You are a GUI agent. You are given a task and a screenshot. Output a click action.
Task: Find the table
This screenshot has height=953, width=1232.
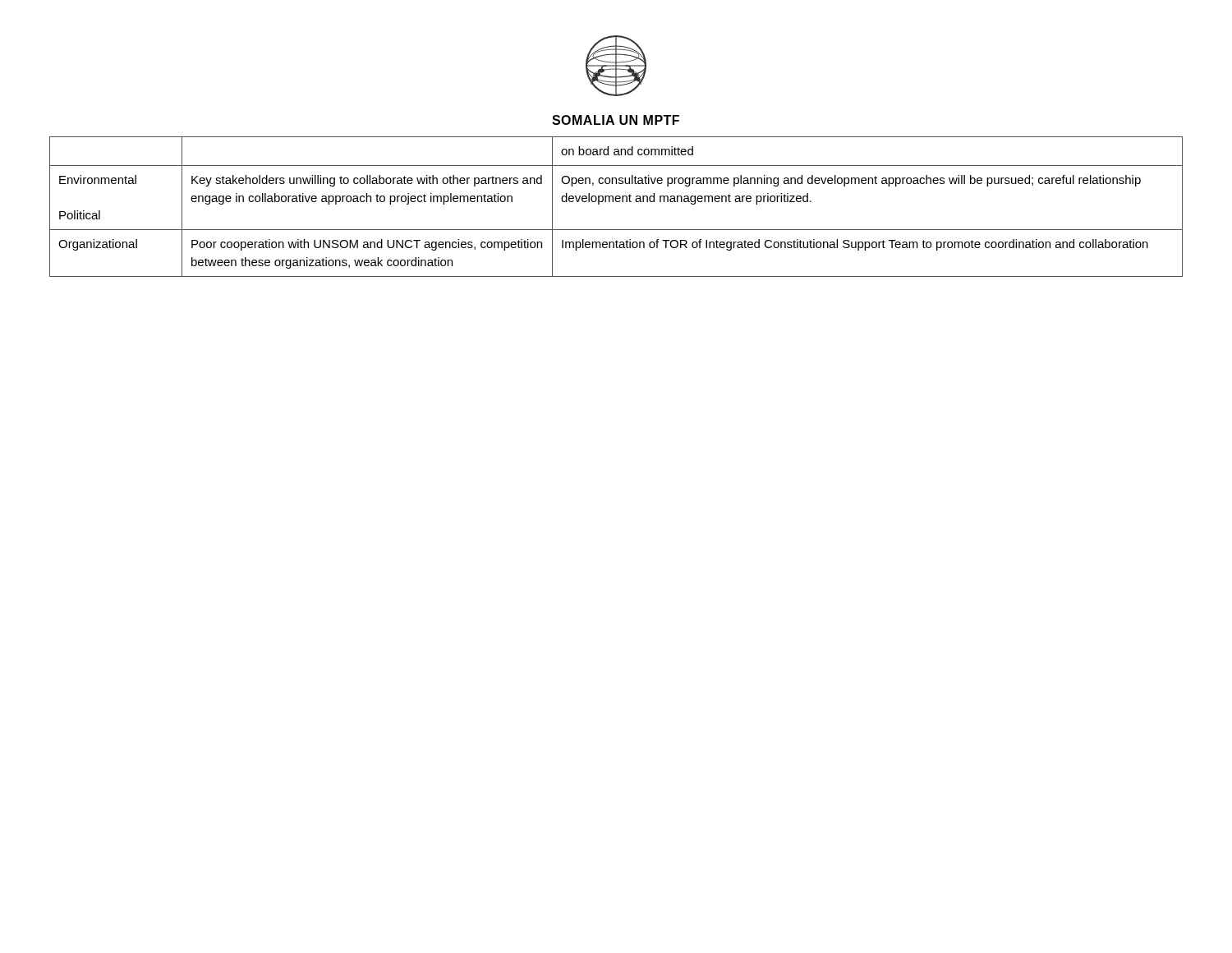coord(616,206)
